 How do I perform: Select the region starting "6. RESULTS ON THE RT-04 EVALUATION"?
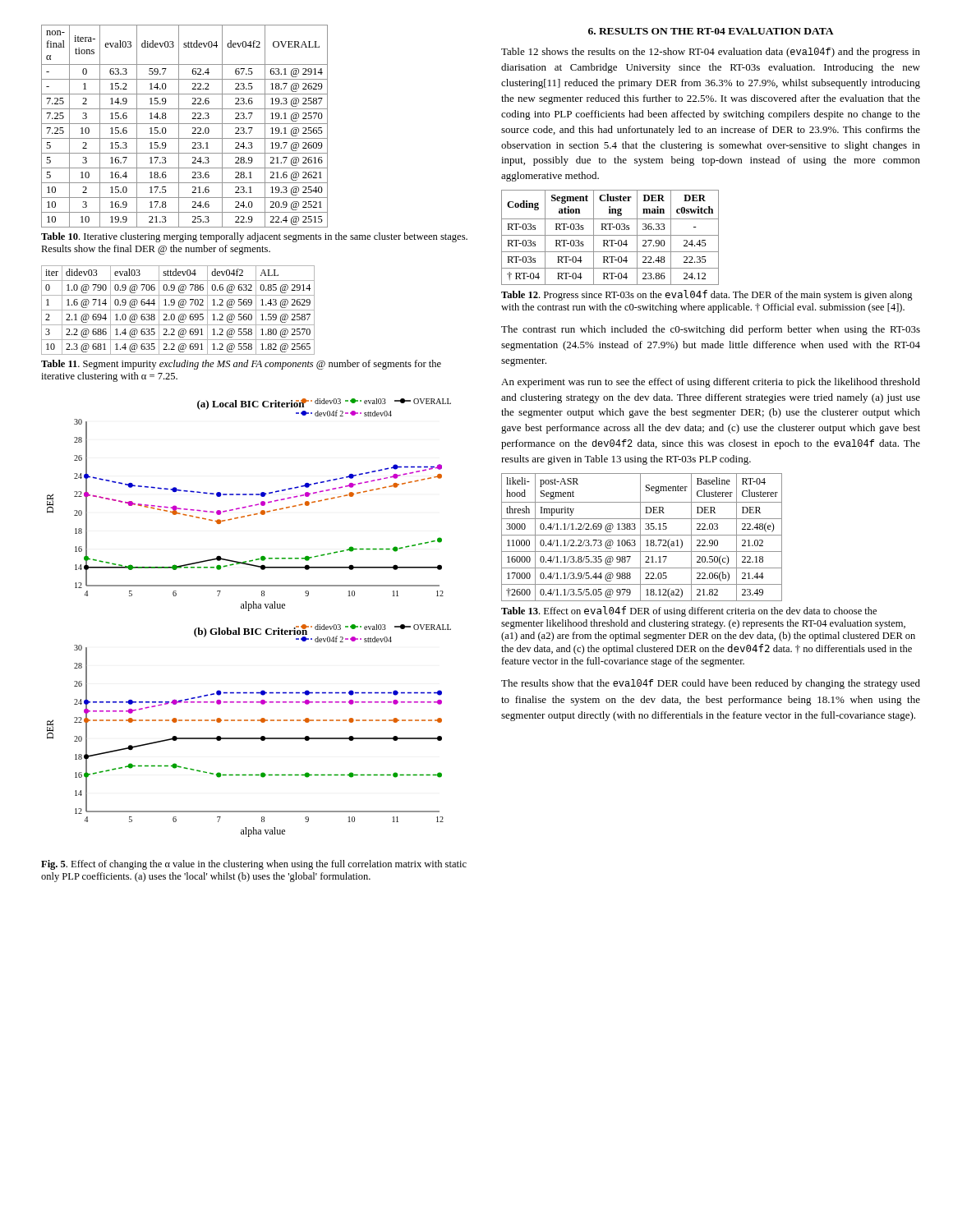pyautogui.click(x=711, y=31)
